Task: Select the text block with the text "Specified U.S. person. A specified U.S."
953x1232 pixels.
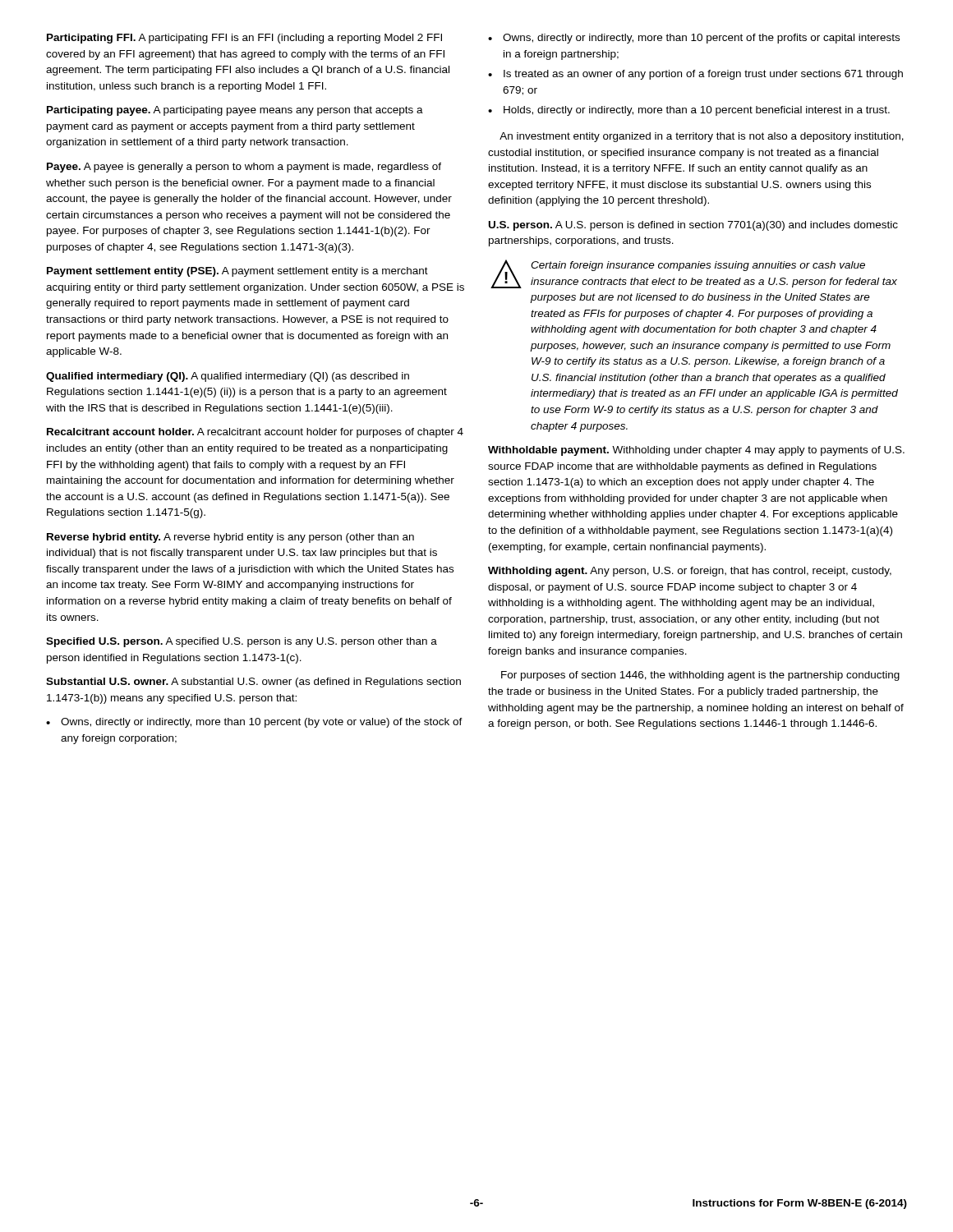Action: click(241, 649)
